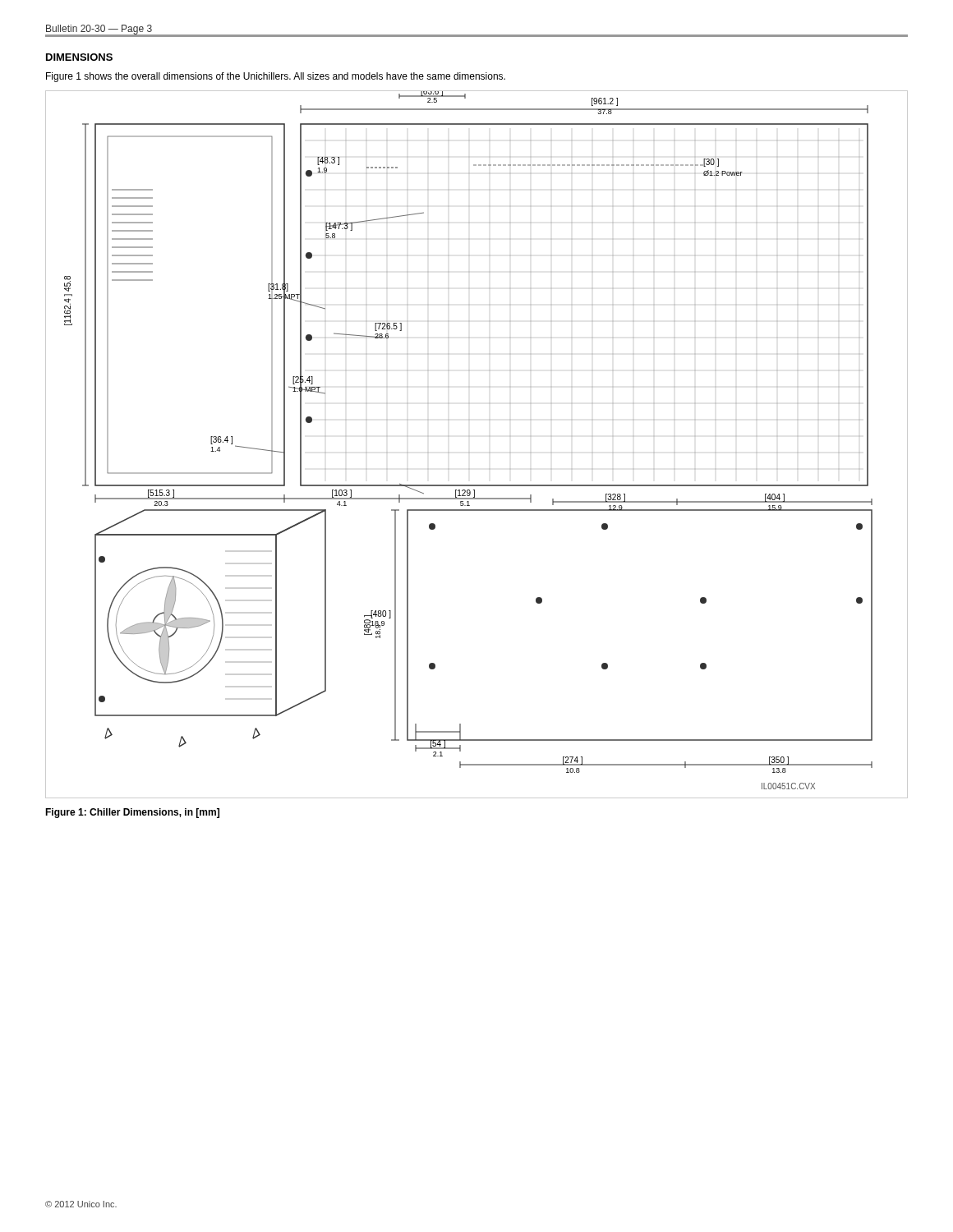Screen dimensions: 1232x953
Task: Find the block on this page that starts "Figure 1 shows the overall"
Action: 276,76
